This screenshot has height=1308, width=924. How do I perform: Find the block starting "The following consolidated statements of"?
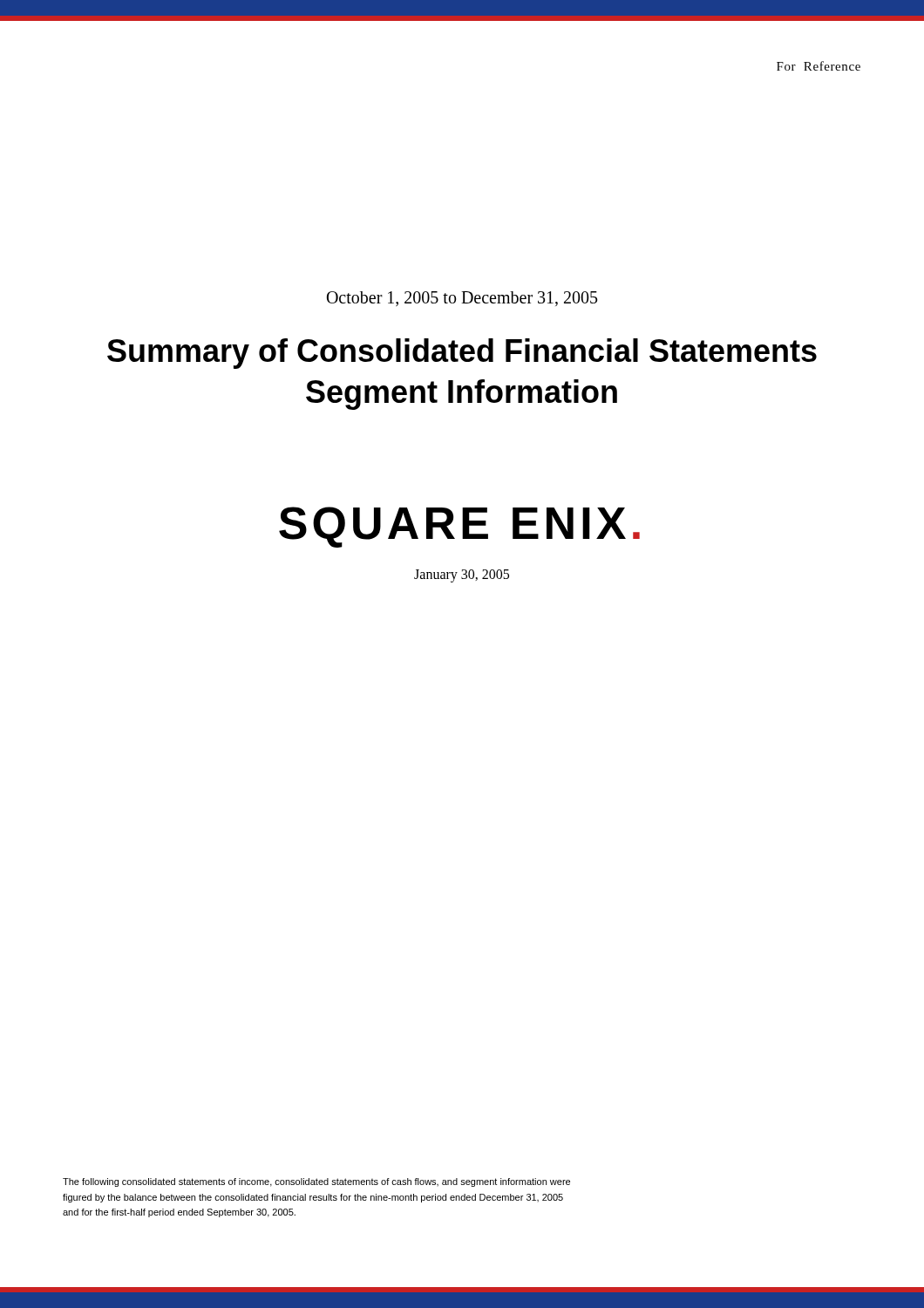[x=317, y=1197]
